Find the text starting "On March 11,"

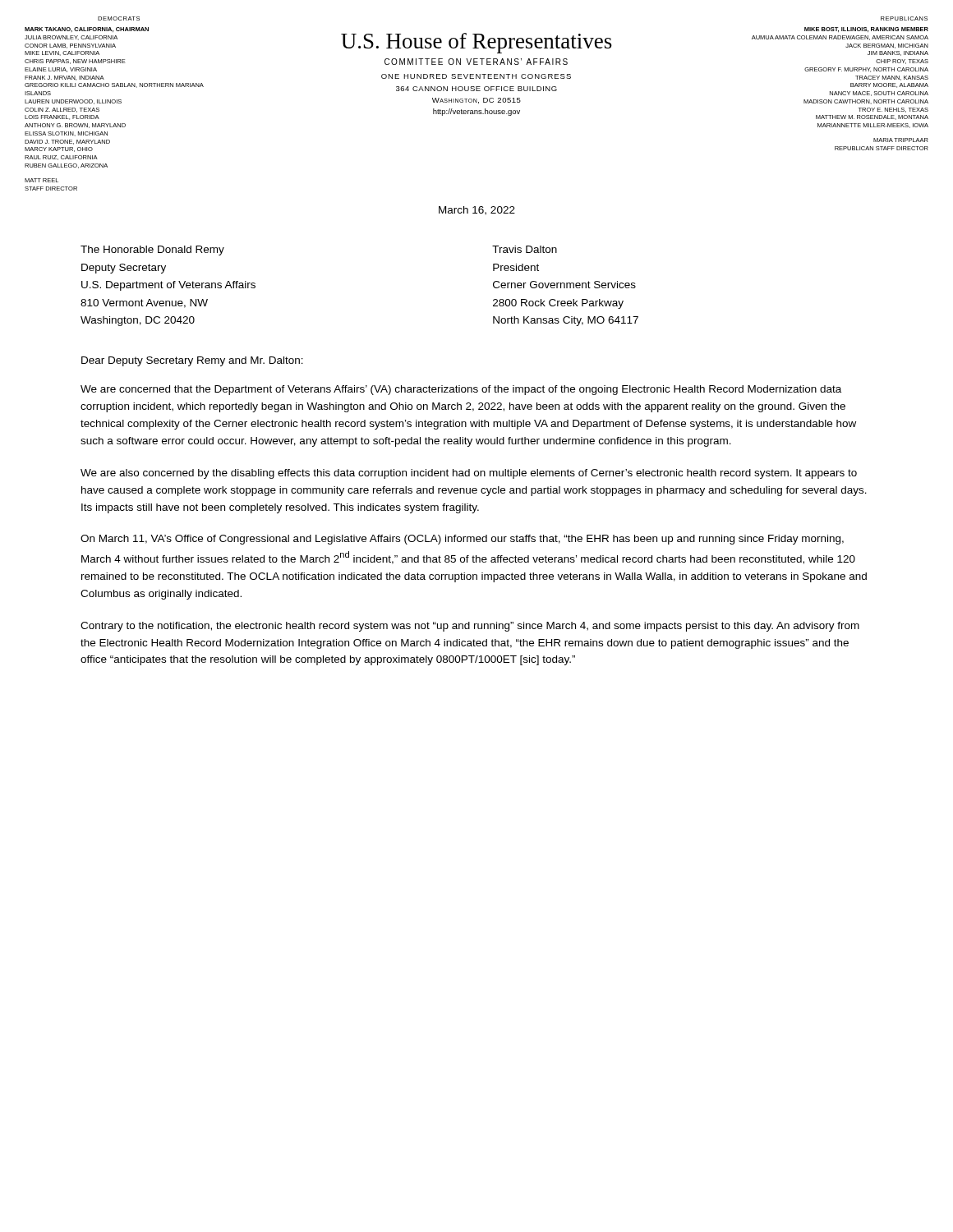tap(474, 566)
